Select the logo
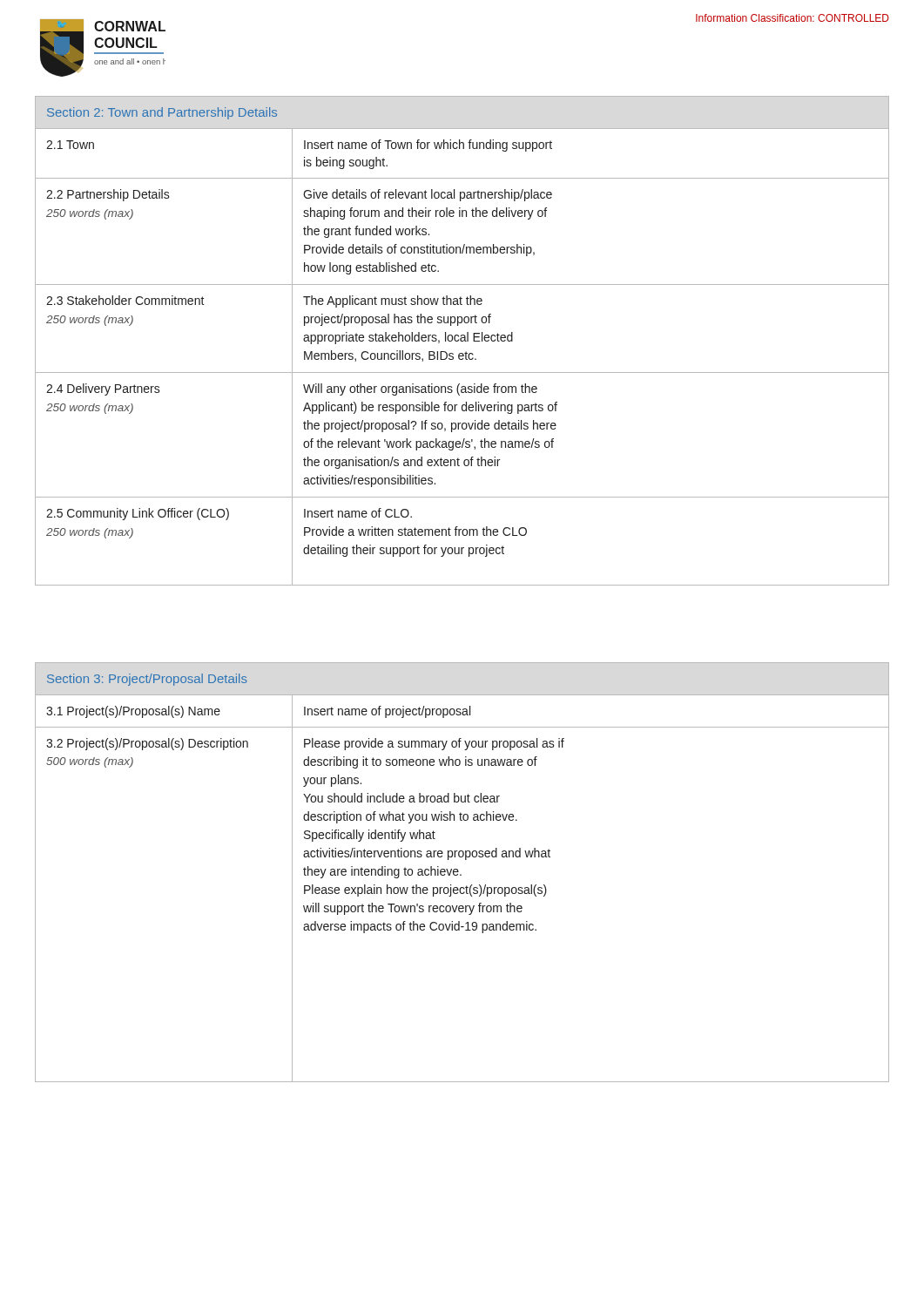 100,47
